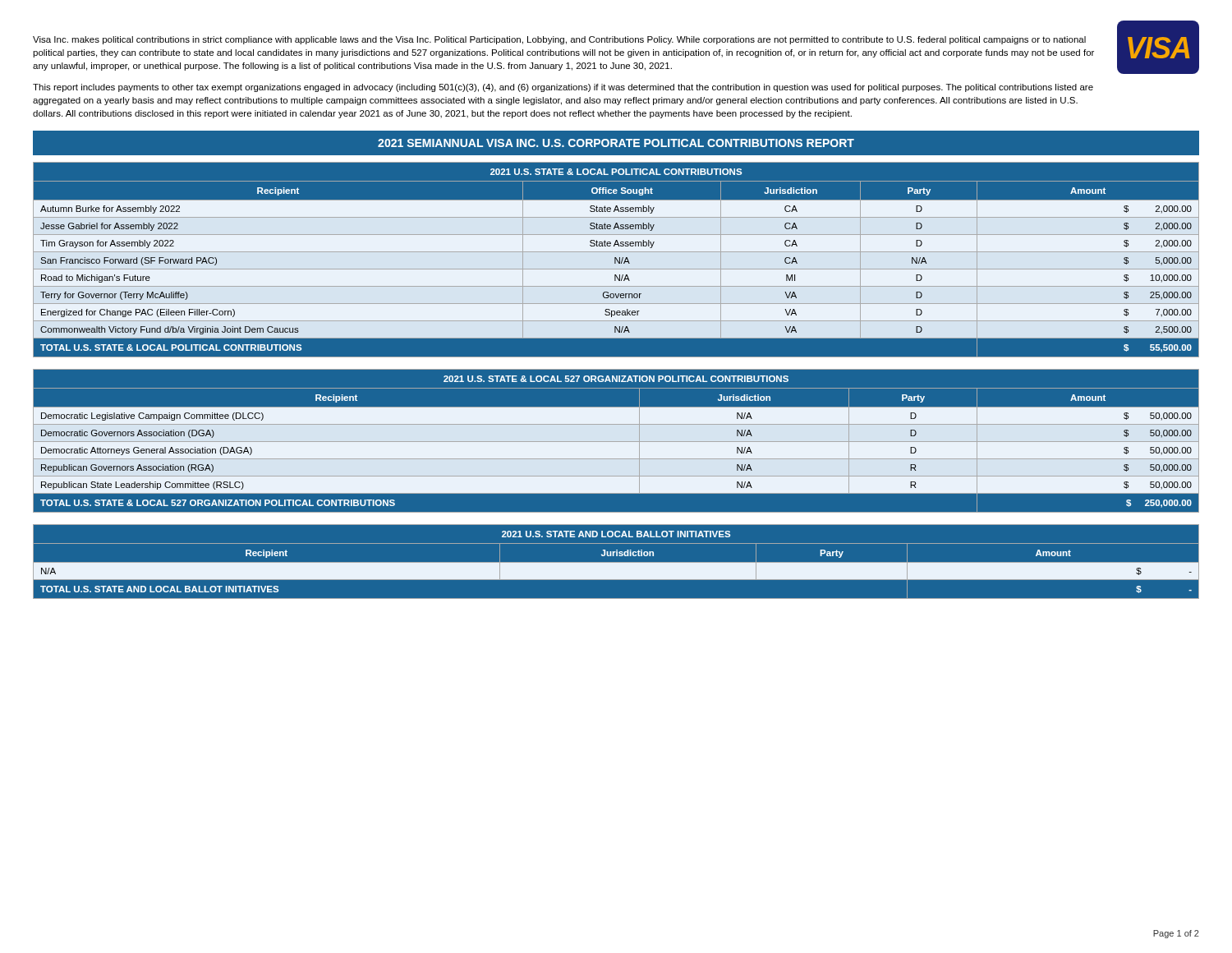Image resolution: width=1232 pixels, height=953 pixels.
Task: Locate the table with the text "$ 10,000.00"
Action: [x=616, y=259]
